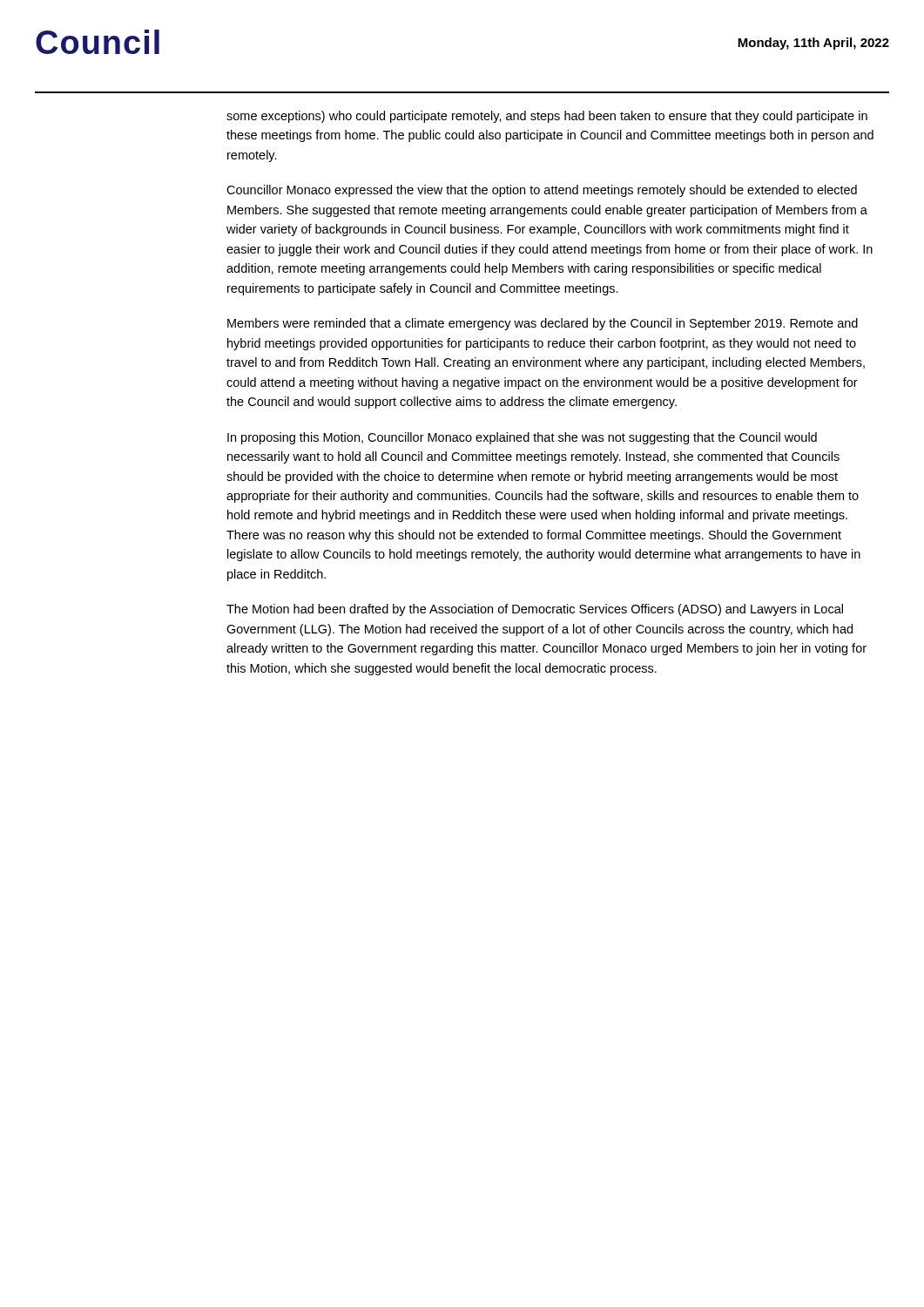924x1307 pixels.
Task: Point to the block beginning "In proposing this Motion, Councillor"
Action: [x=544, y=506]
